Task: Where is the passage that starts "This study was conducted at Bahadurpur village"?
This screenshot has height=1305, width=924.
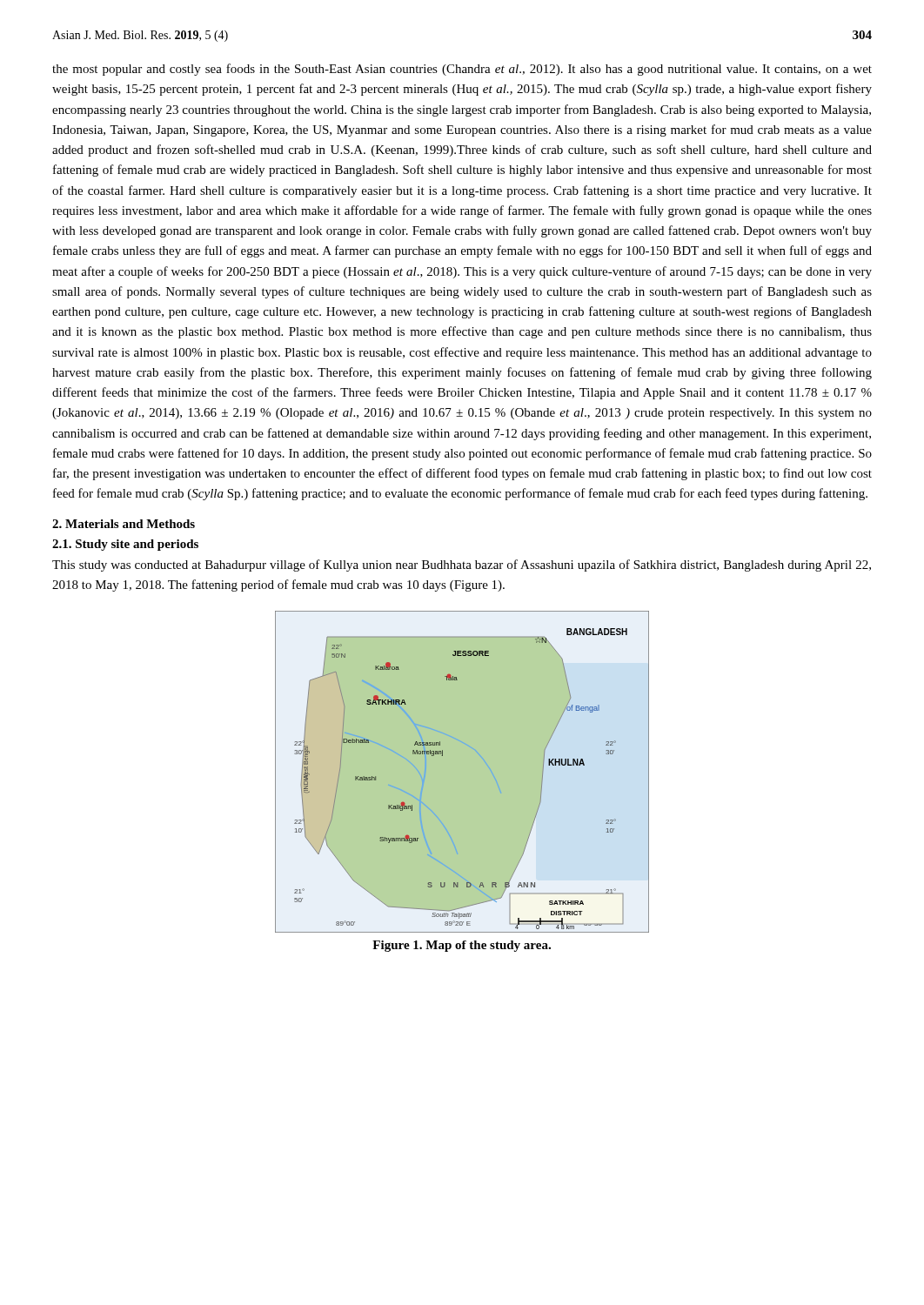Action: [462, 574]
